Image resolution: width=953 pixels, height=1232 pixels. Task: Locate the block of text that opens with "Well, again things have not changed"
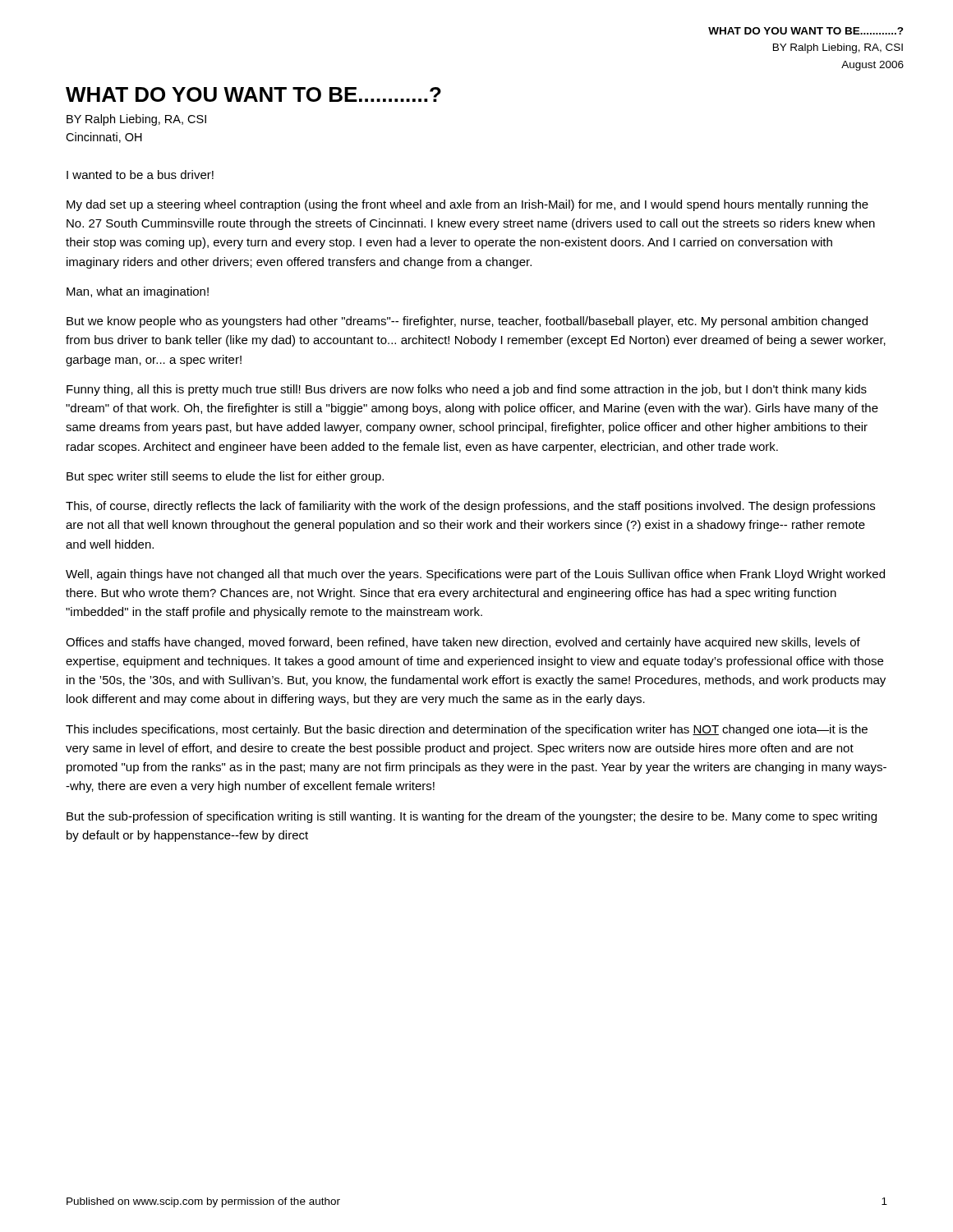[x=476, y=593]
